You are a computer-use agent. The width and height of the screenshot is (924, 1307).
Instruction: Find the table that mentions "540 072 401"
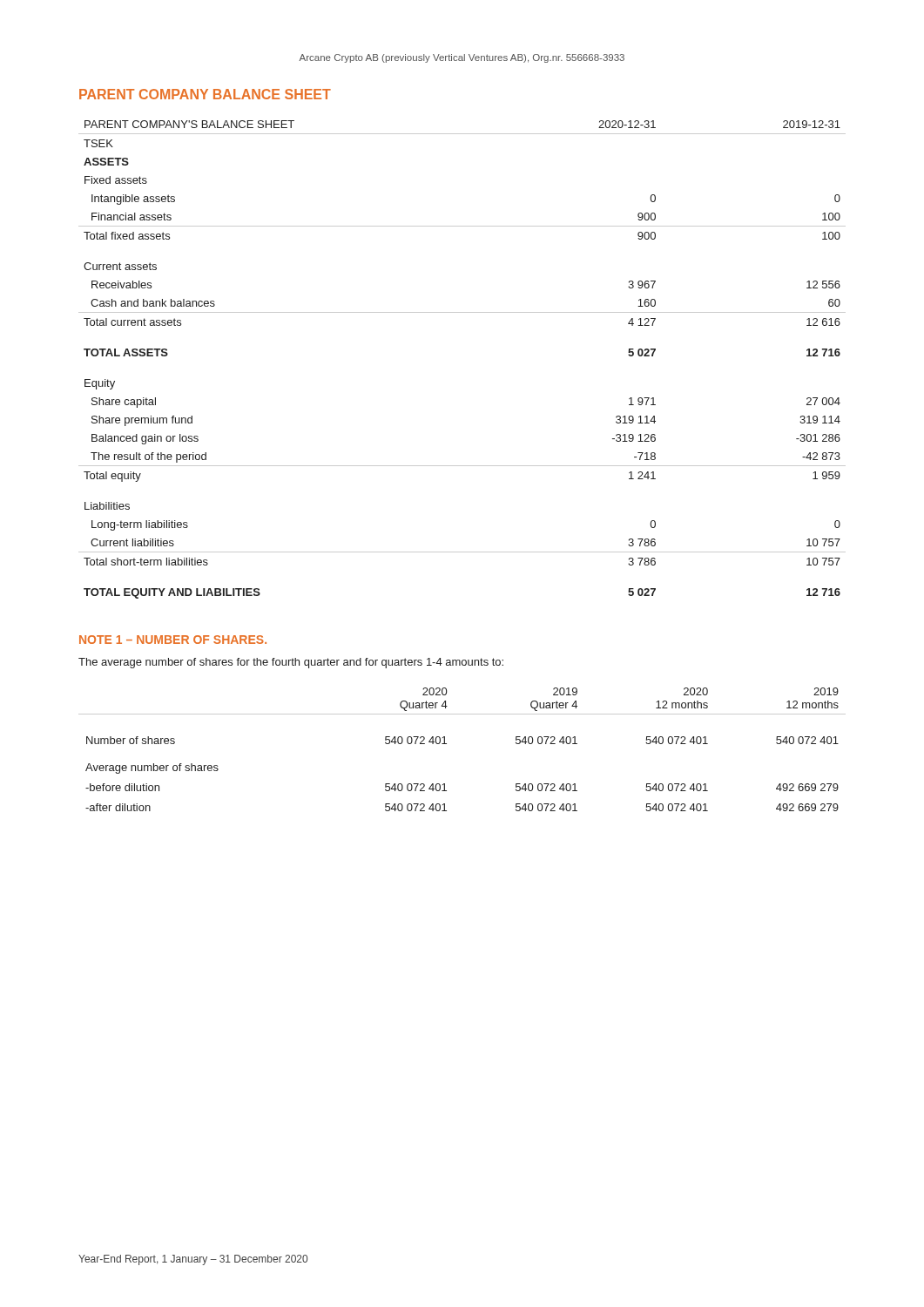pos(462,750)
